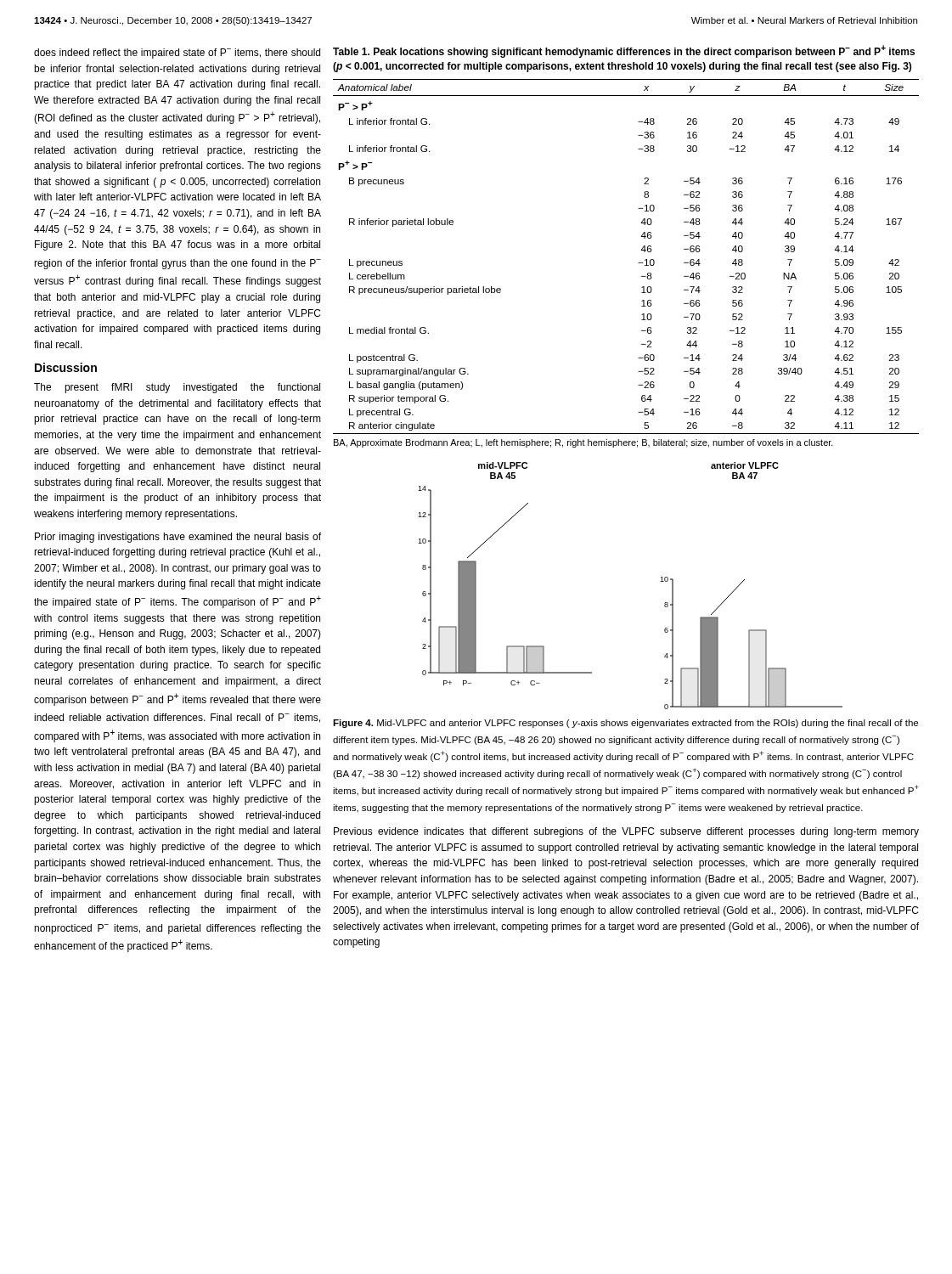Click on the table containing "L basal ganglia (putamen)"

point(626,256)
